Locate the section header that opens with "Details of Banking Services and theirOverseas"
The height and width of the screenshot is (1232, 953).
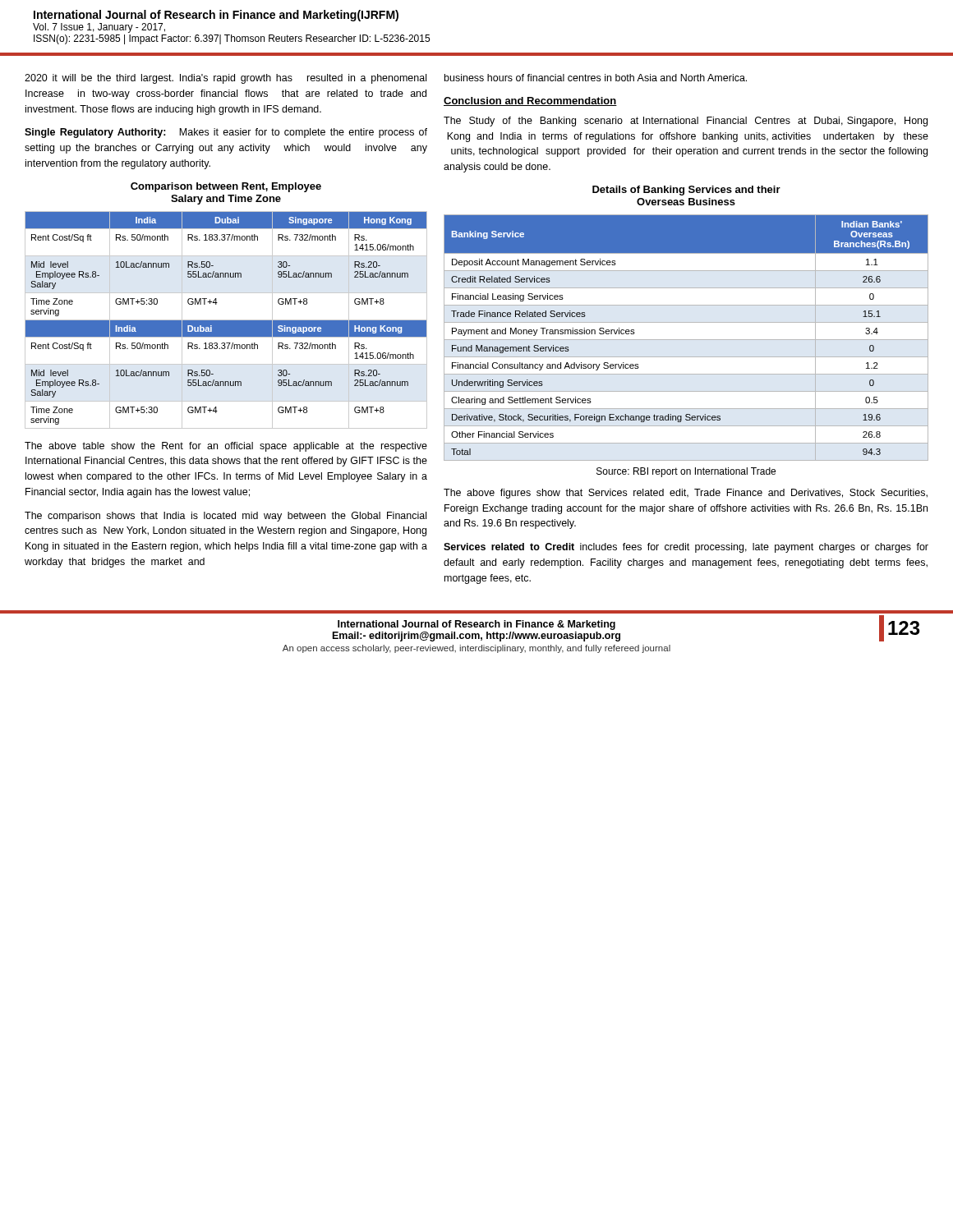coord(686,195)
